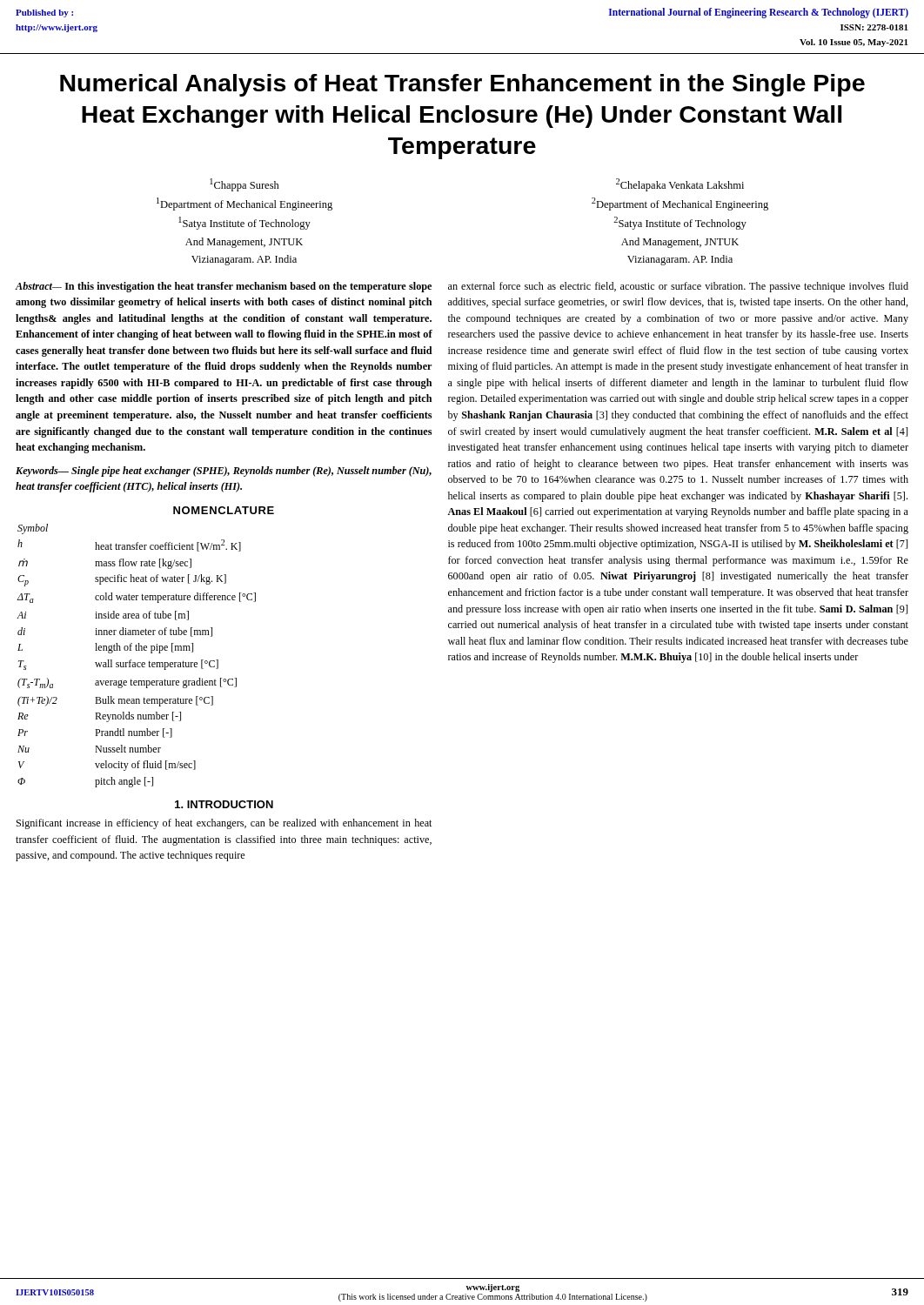This screenshot has width=924, height=1305.
Task: Point to the block starting "Significant increase in efficiency of heat"
Action: click(x=224, y=840)
